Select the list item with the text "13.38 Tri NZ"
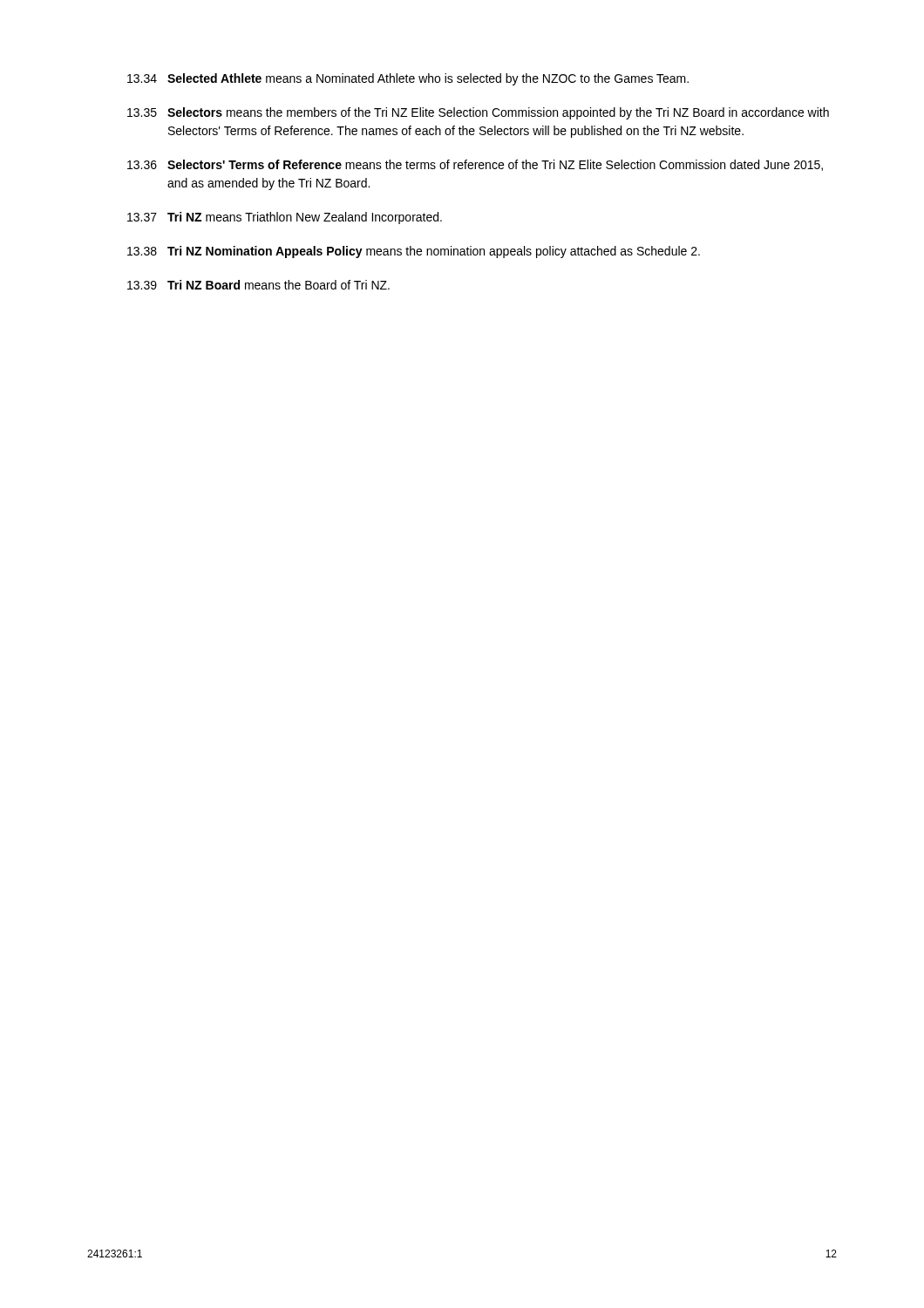This screenshot has height=1308, width=924. pos(462,252)
